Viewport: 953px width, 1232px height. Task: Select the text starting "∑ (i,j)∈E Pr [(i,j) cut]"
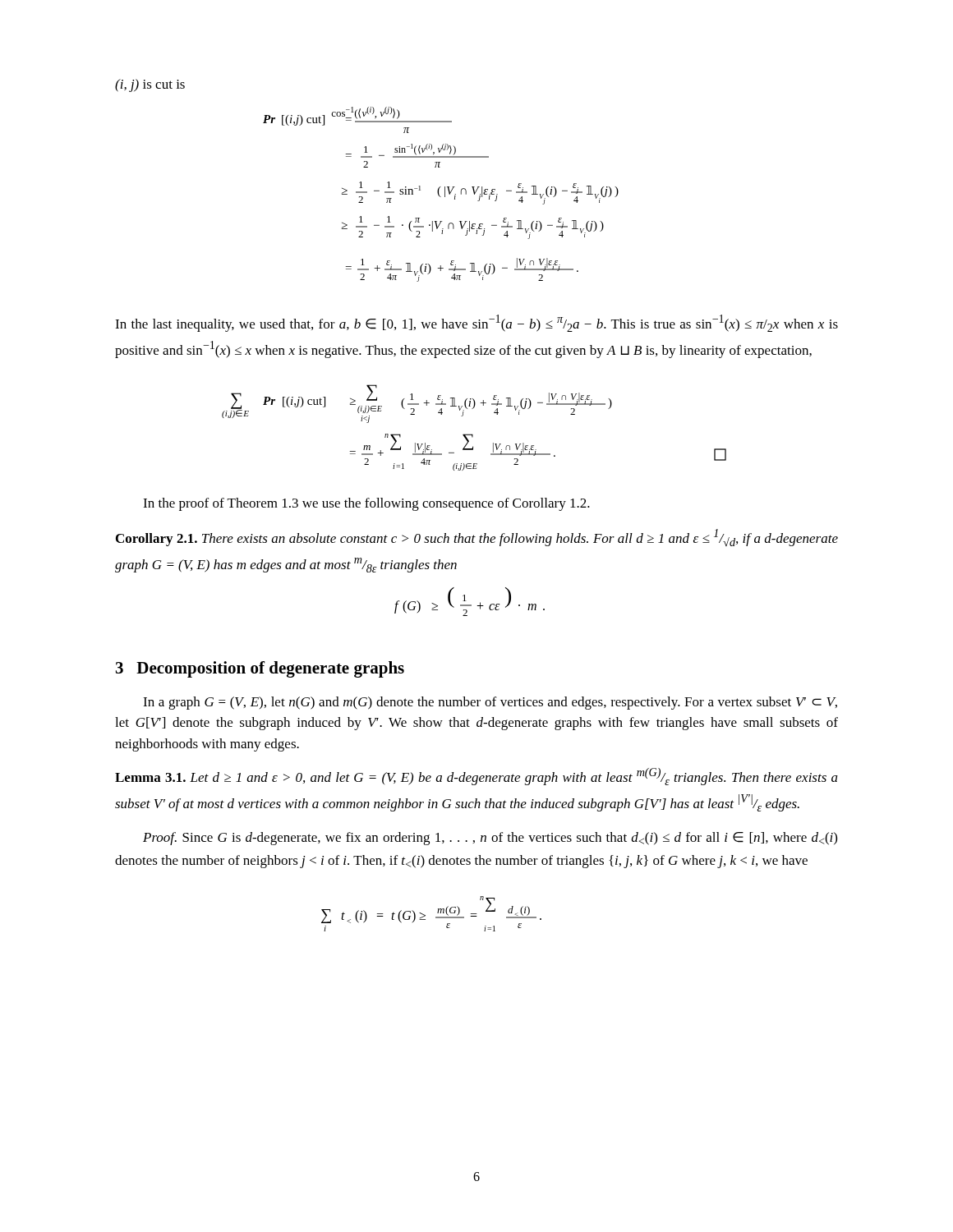pos(476,426)
